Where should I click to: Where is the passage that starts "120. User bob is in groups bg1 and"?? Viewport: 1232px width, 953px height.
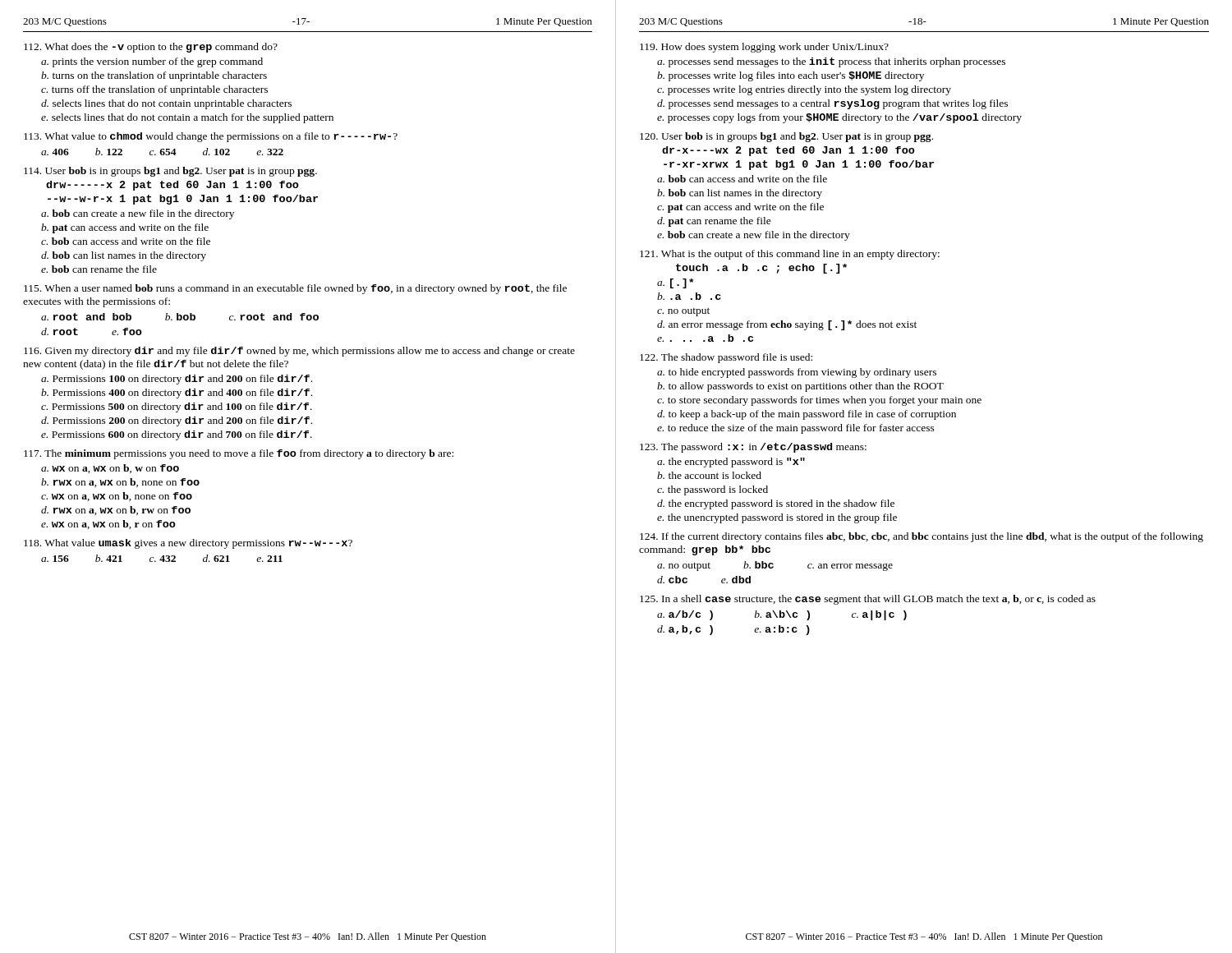pyautogui.click(x=786, y=137)
